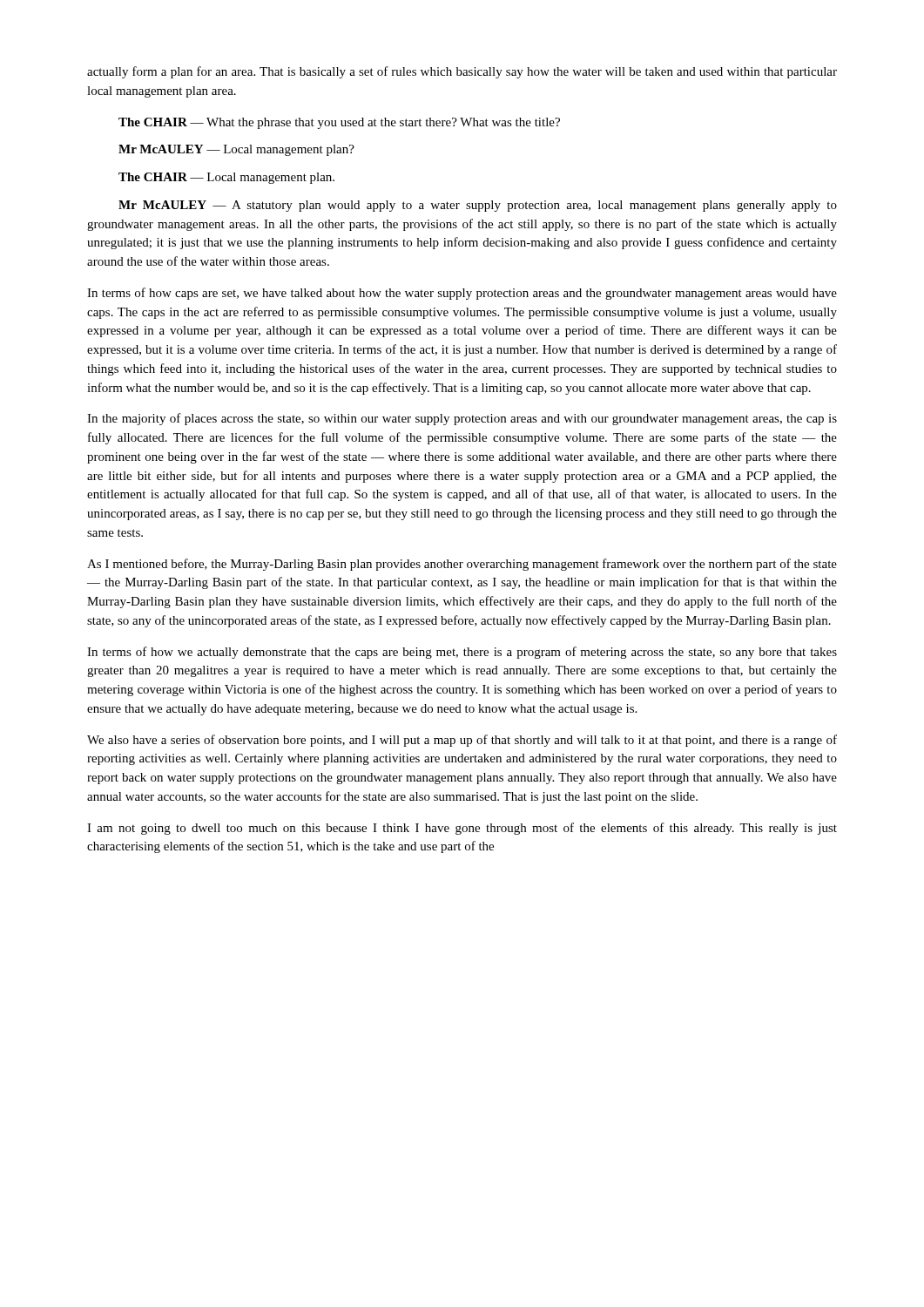Find the text block starting "The CHAIR — What the phrase that you"
This screenshot has width=924, height=1307.
(x=340, y=122)
